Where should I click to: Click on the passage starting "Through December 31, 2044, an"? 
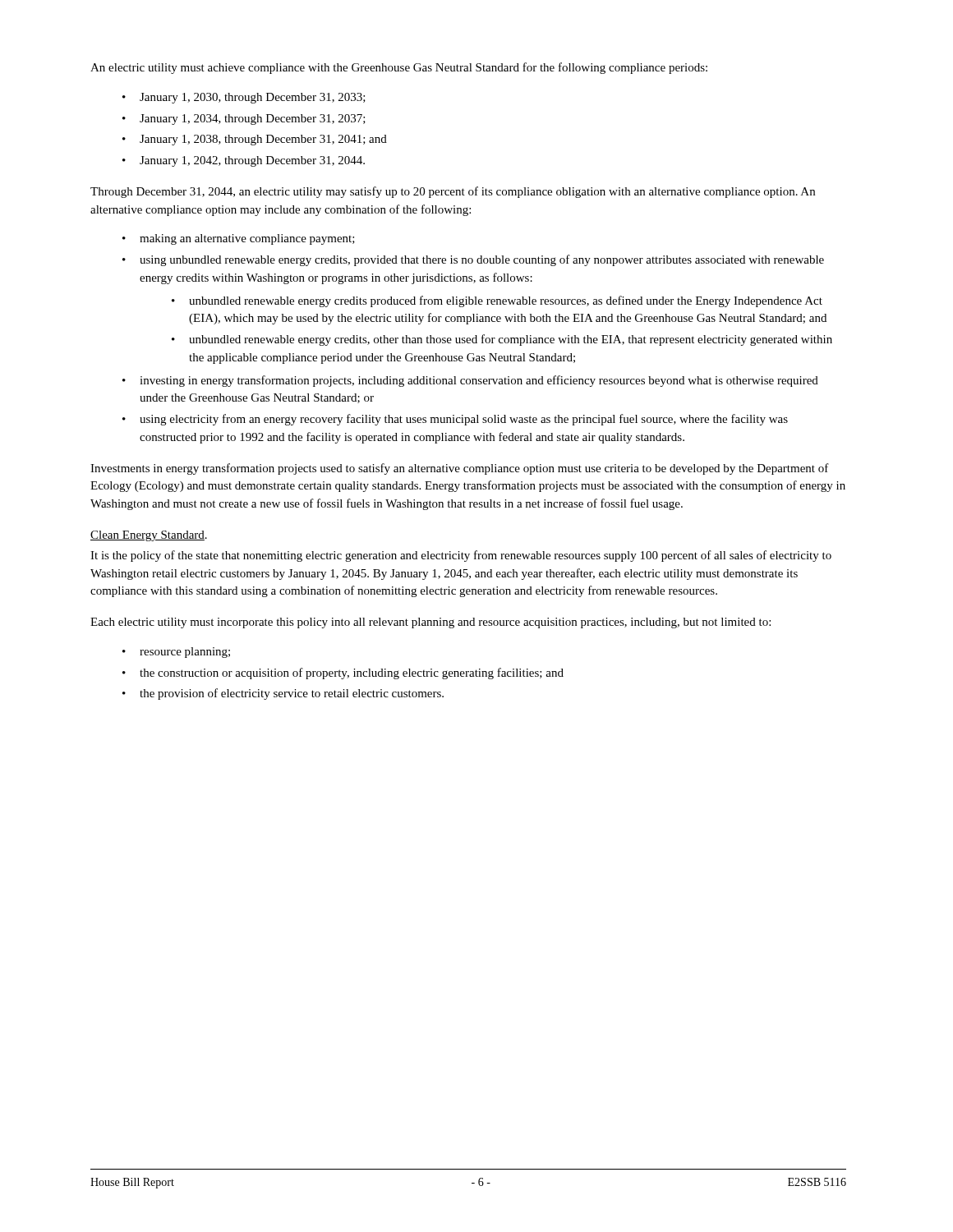coord(453,200)
